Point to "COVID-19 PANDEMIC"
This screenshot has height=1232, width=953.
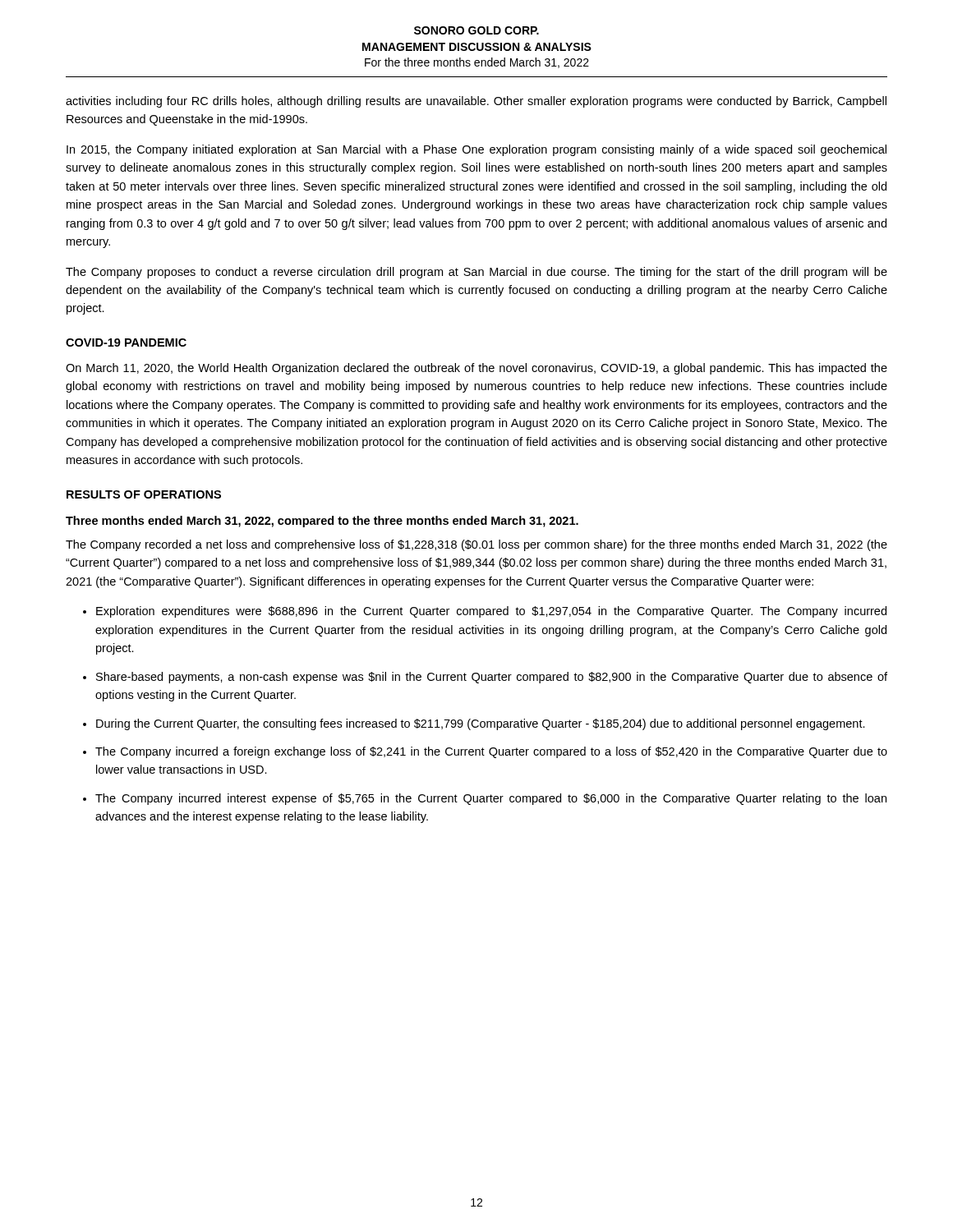tap(126, 342)
